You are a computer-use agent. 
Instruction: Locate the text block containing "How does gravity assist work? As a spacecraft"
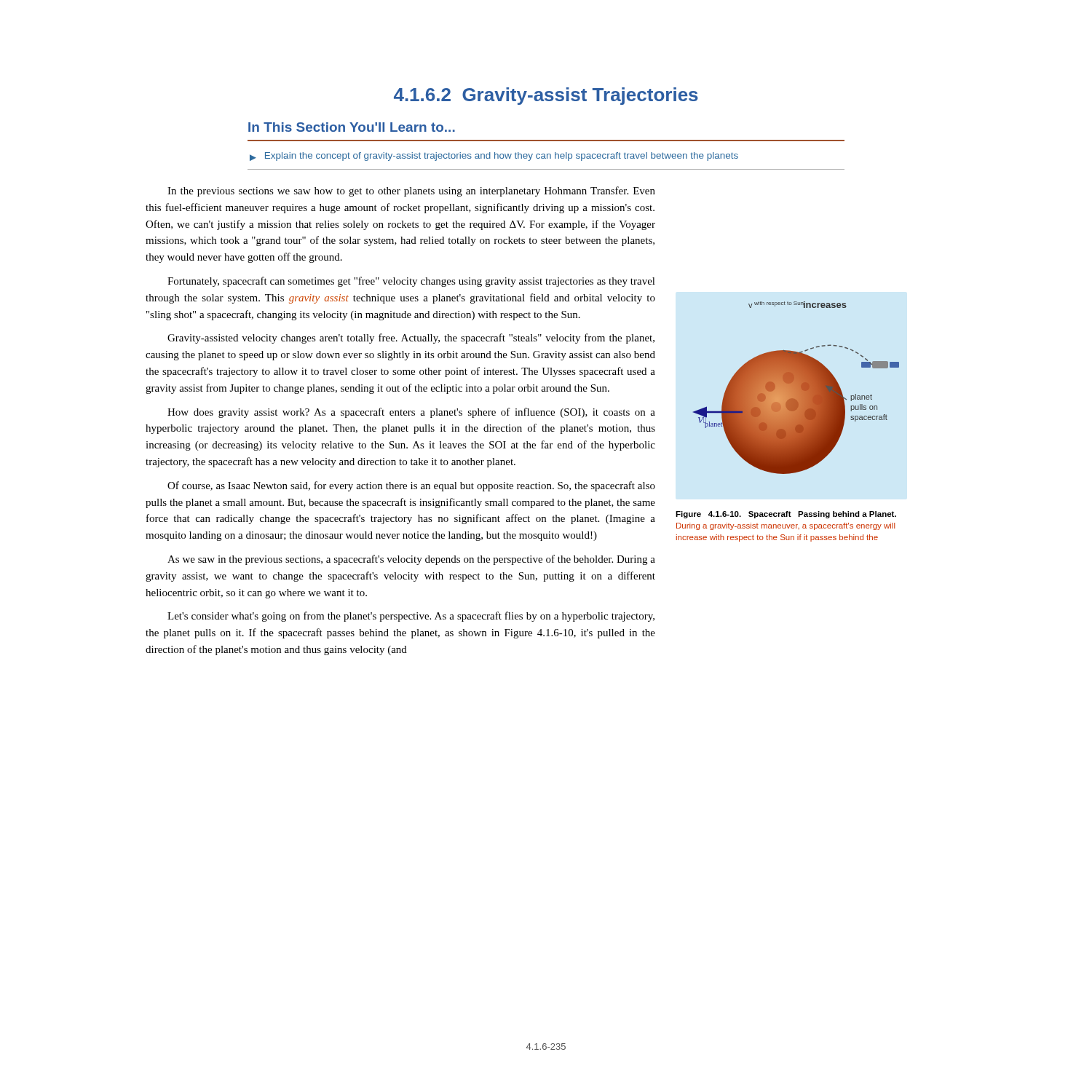pyautogui.click(x=400, y=437)
